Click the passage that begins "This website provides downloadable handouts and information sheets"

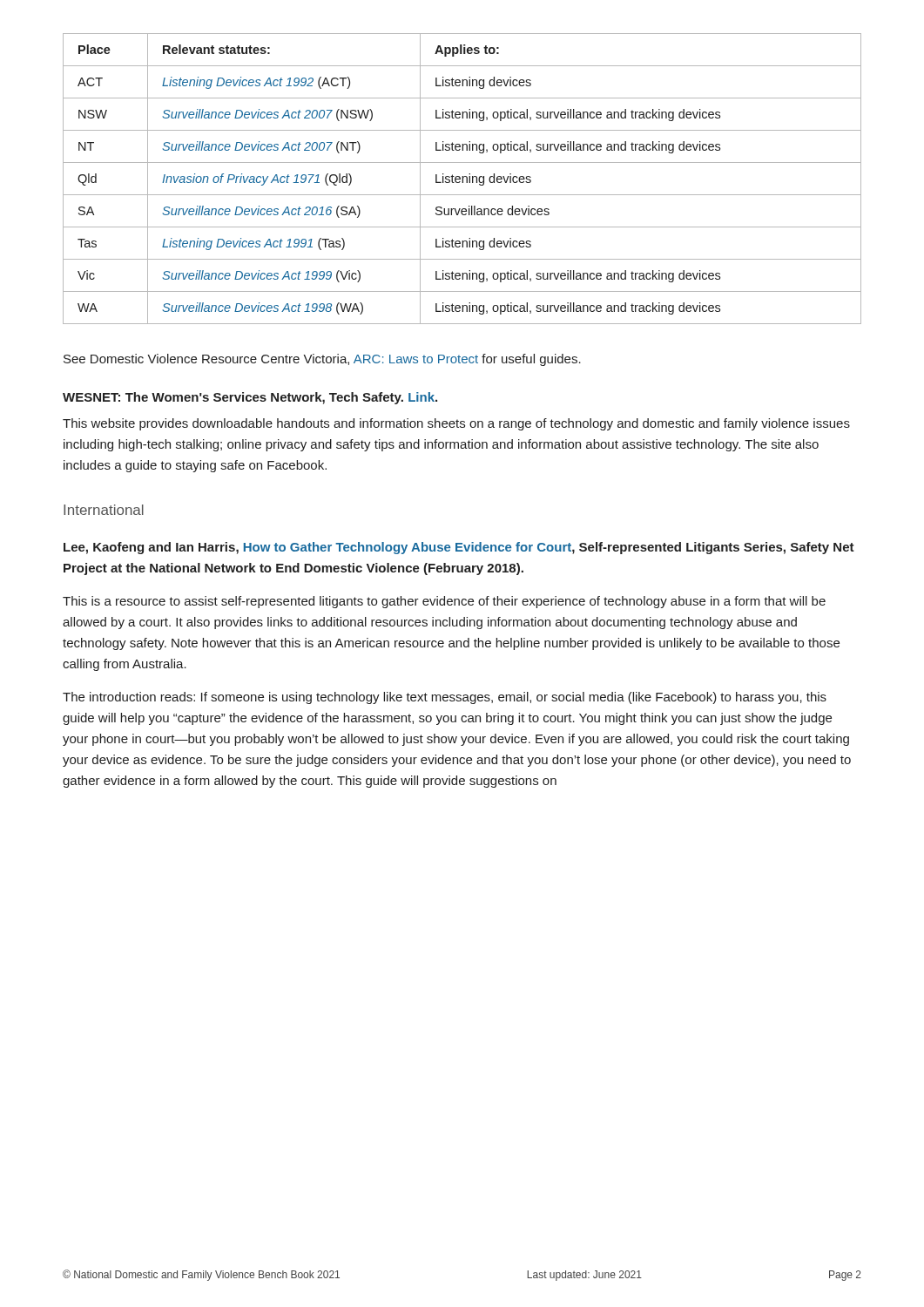click(462, 444)
